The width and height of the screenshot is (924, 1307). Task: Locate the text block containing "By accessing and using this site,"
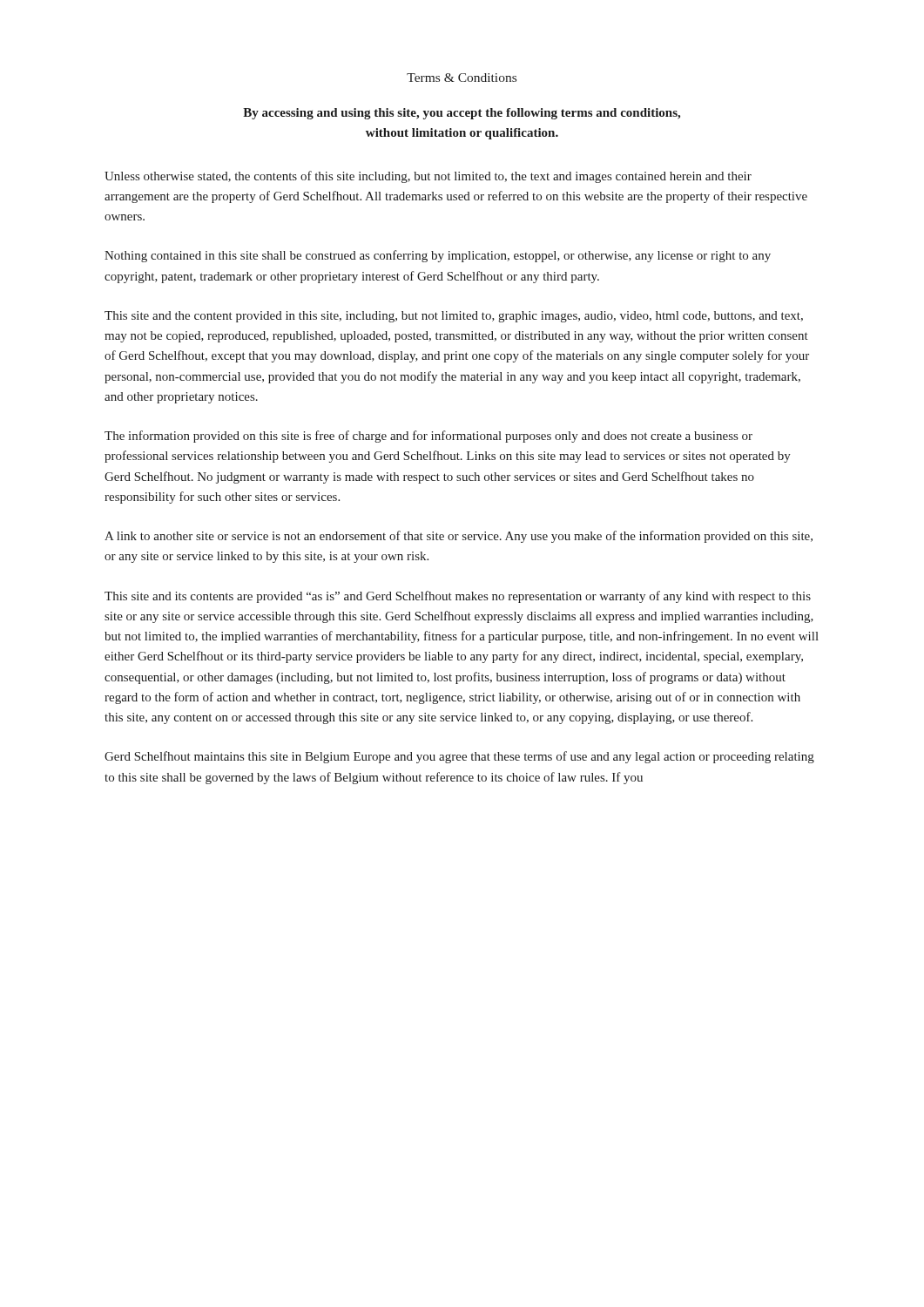click(x=462, y=123)
